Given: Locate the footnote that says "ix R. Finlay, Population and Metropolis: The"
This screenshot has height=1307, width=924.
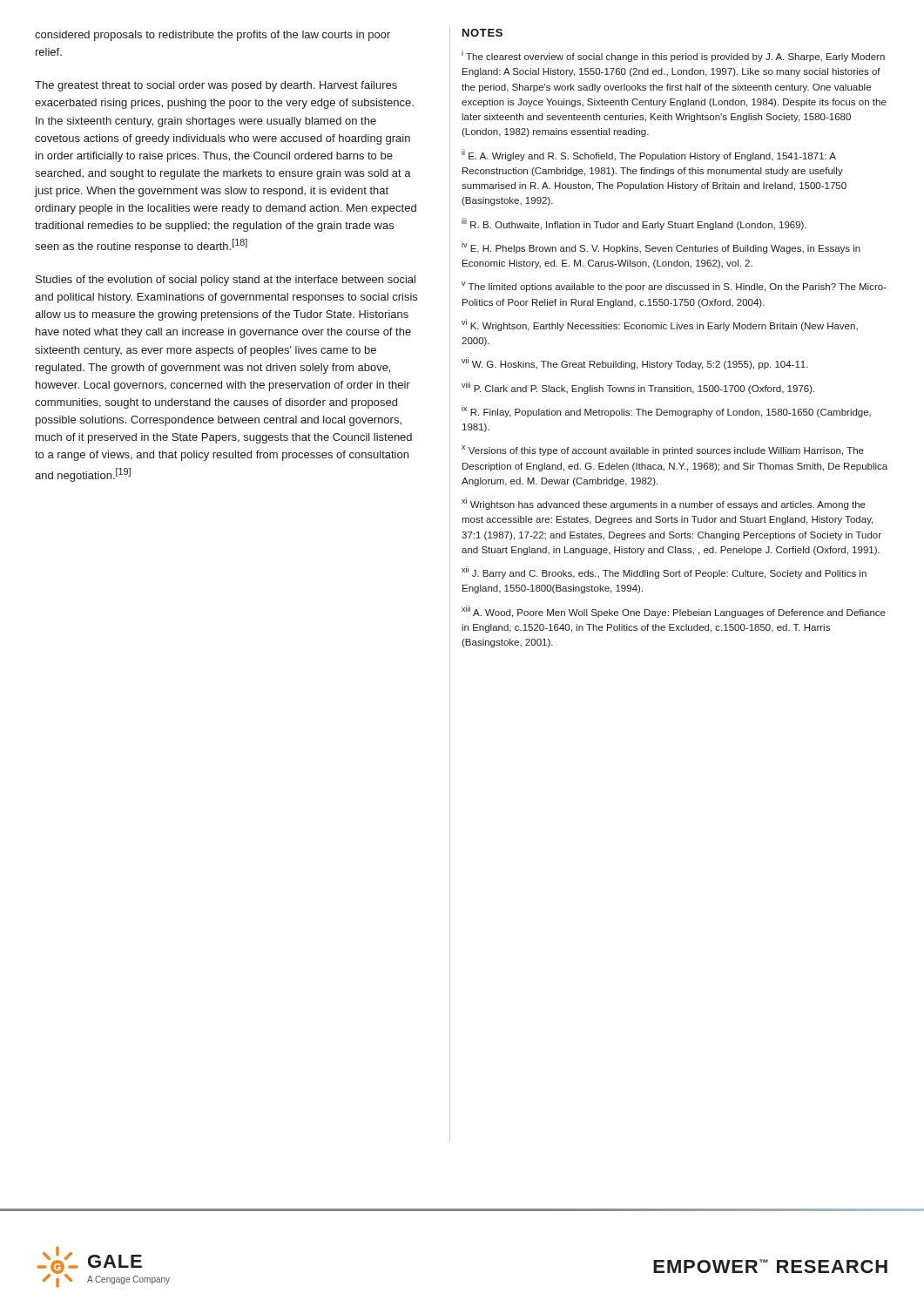Looking at the screenshot, I should (667, 419).
